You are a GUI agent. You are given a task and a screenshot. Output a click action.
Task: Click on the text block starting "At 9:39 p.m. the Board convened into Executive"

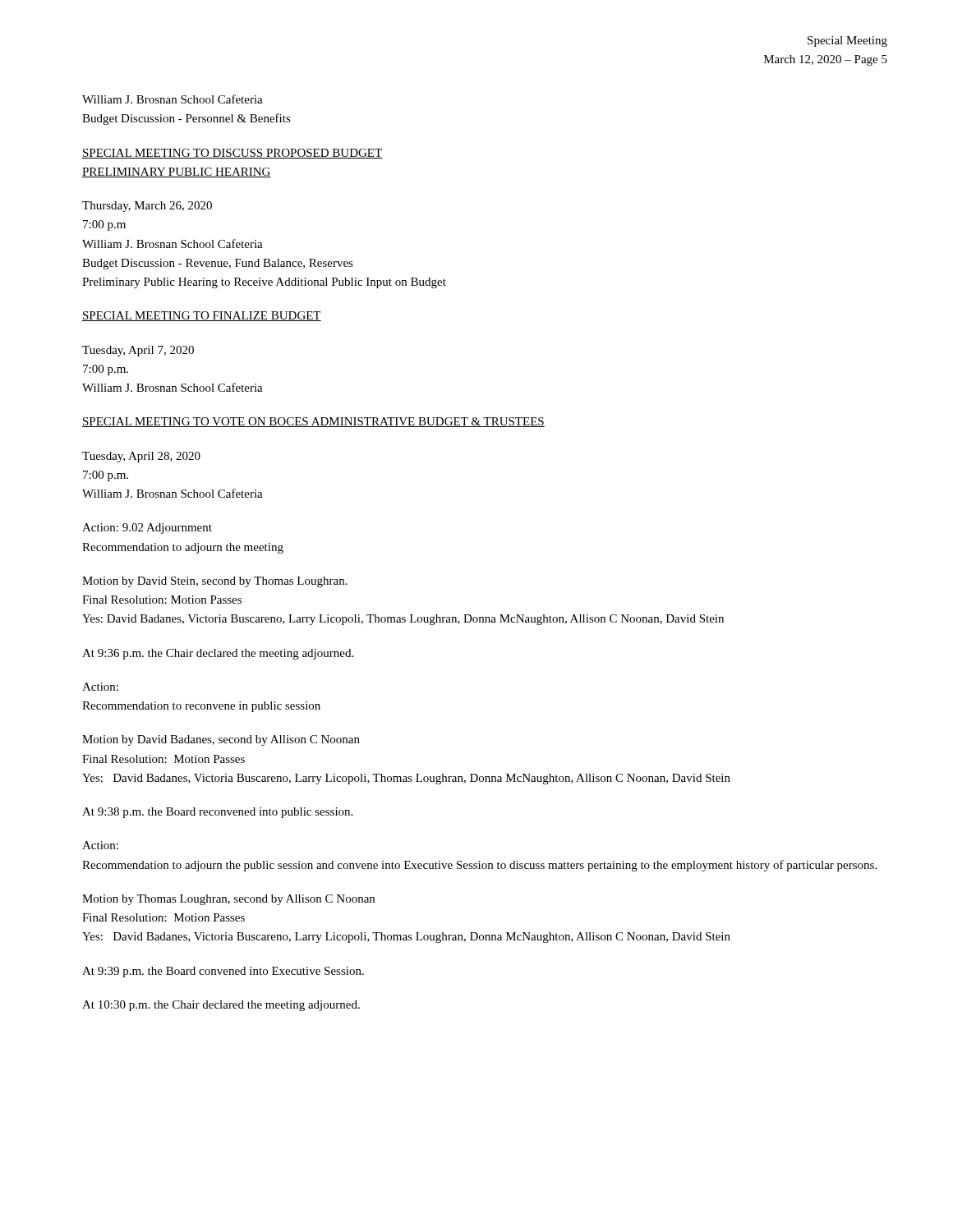click(223, 972)
